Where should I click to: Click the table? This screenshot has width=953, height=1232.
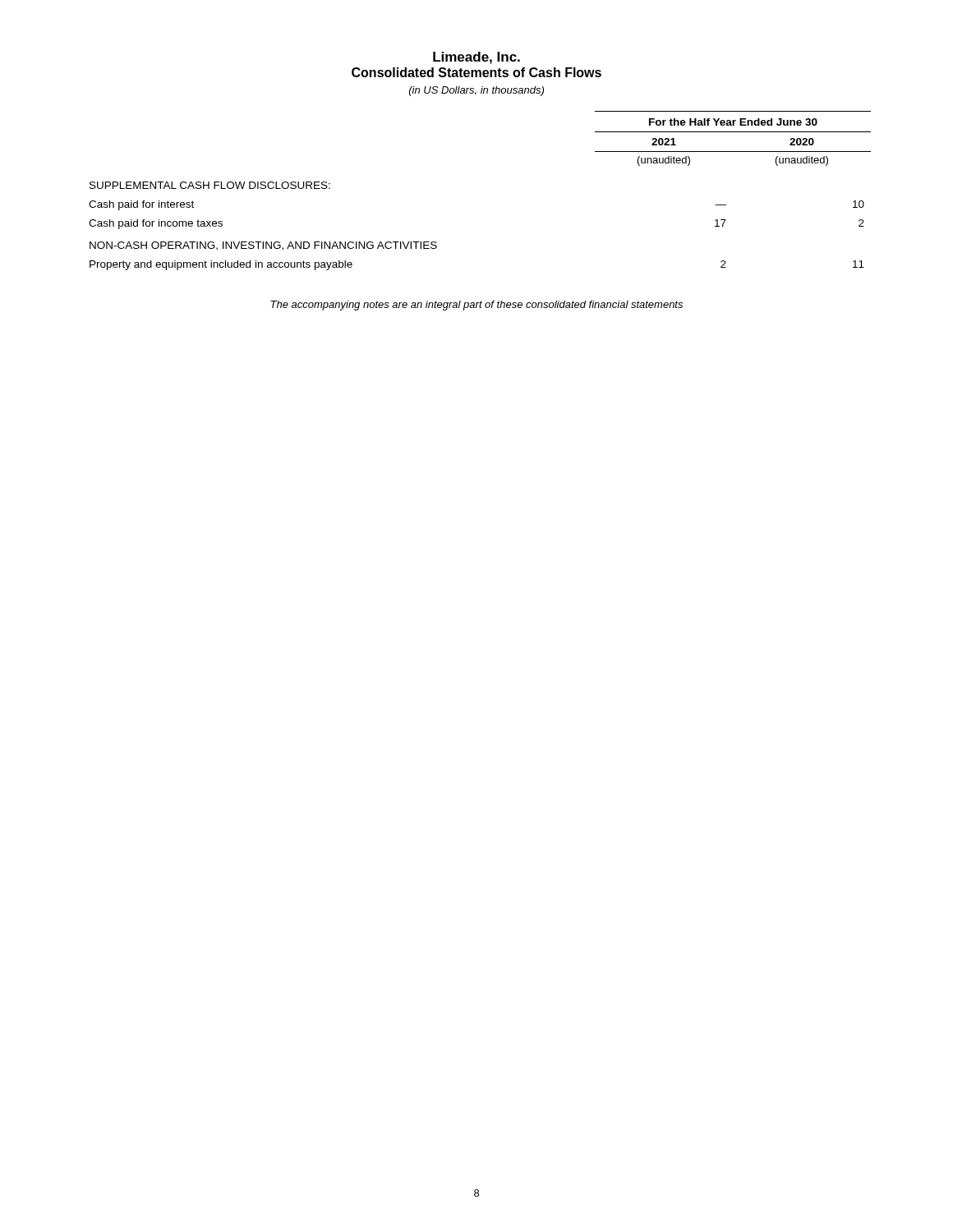click(476, 192)
